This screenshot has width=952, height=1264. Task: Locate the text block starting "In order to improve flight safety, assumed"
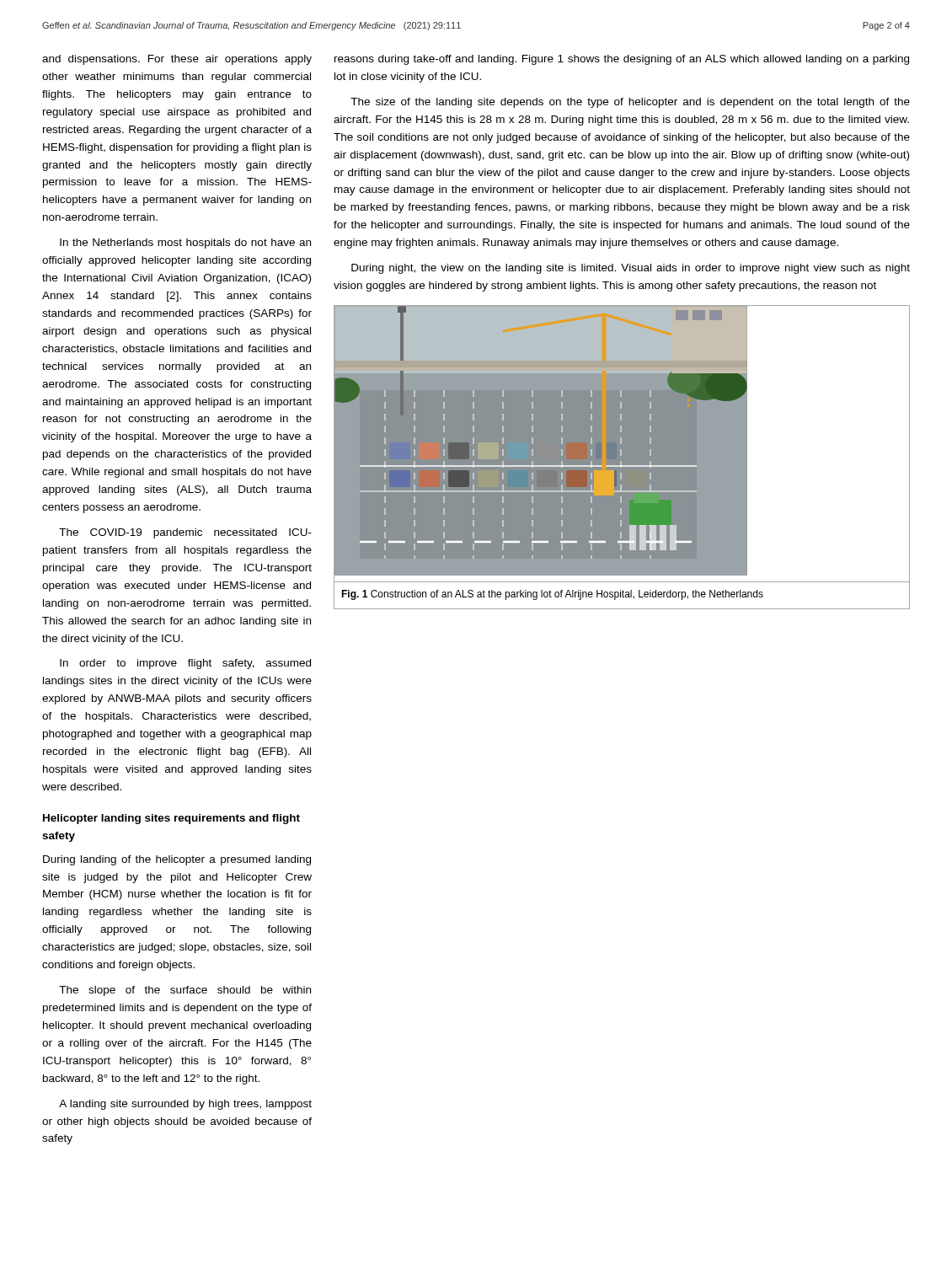(177, 726)
